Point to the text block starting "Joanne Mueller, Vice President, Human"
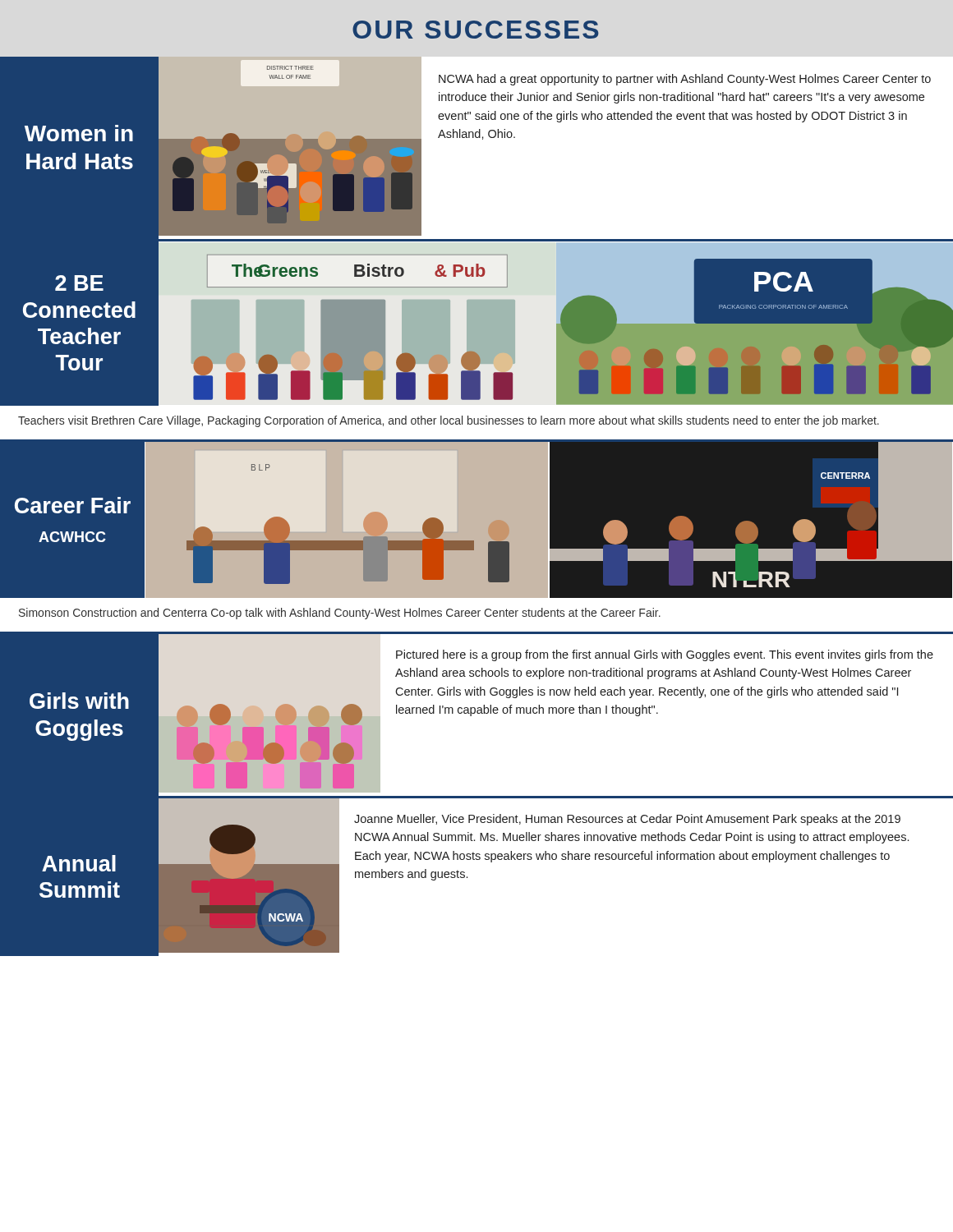This screenshot has width=953, height=1232. coord(632,847)
